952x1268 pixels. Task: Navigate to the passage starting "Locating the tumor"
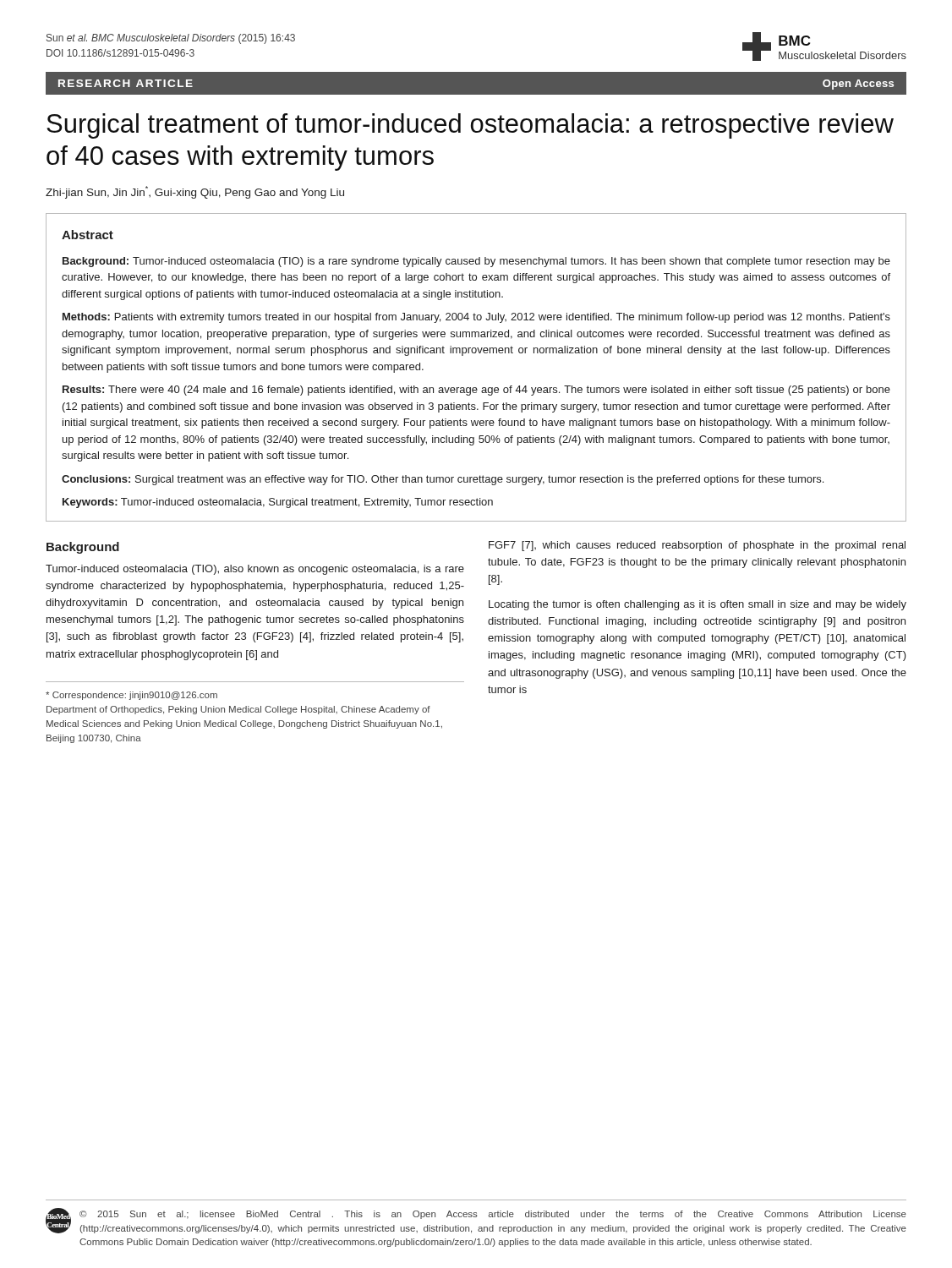click(x=697, y=647)
